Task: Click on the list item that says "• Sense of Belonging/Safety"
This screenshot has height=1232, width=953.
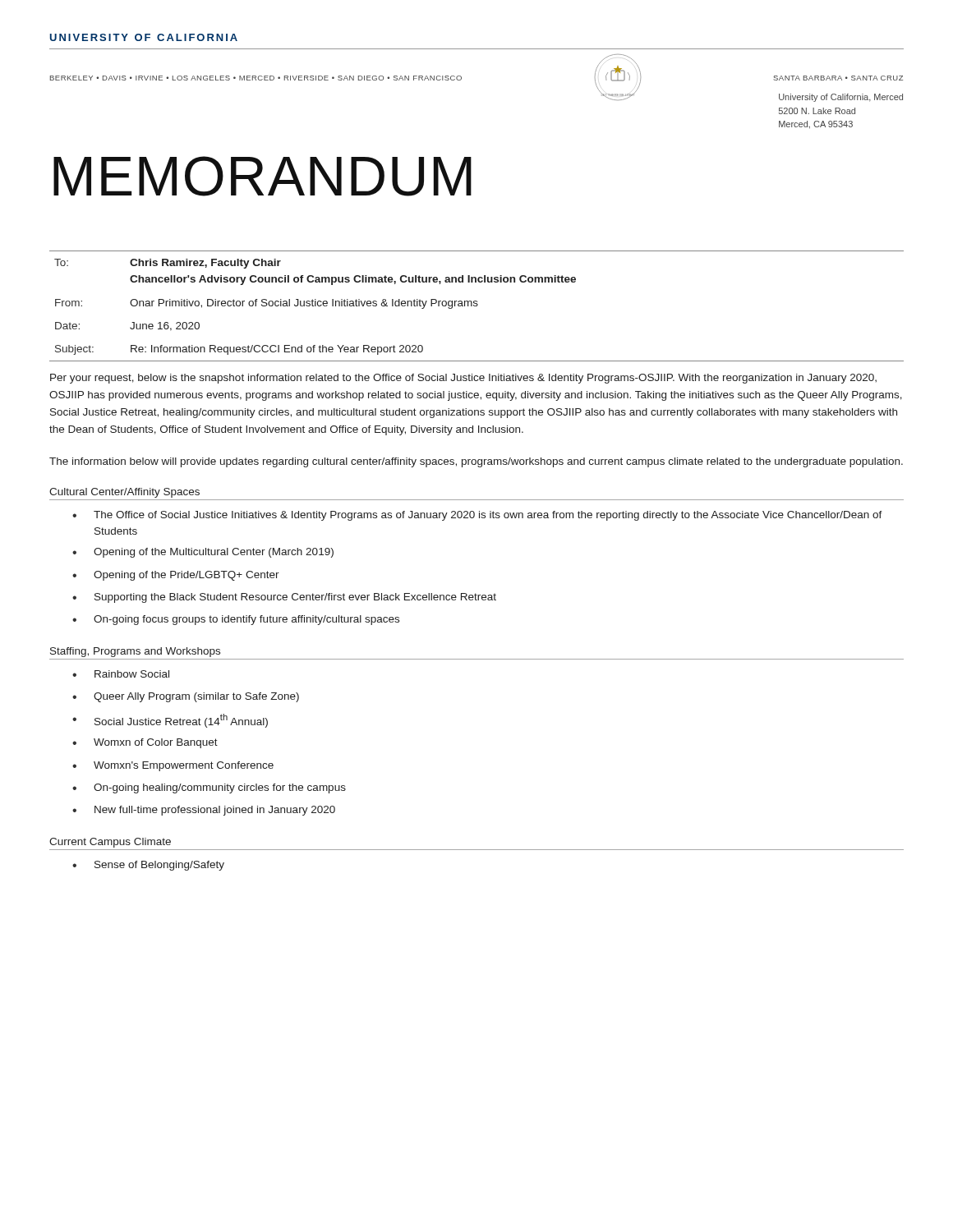Action: pyautogui.click(x=148, y=866)
